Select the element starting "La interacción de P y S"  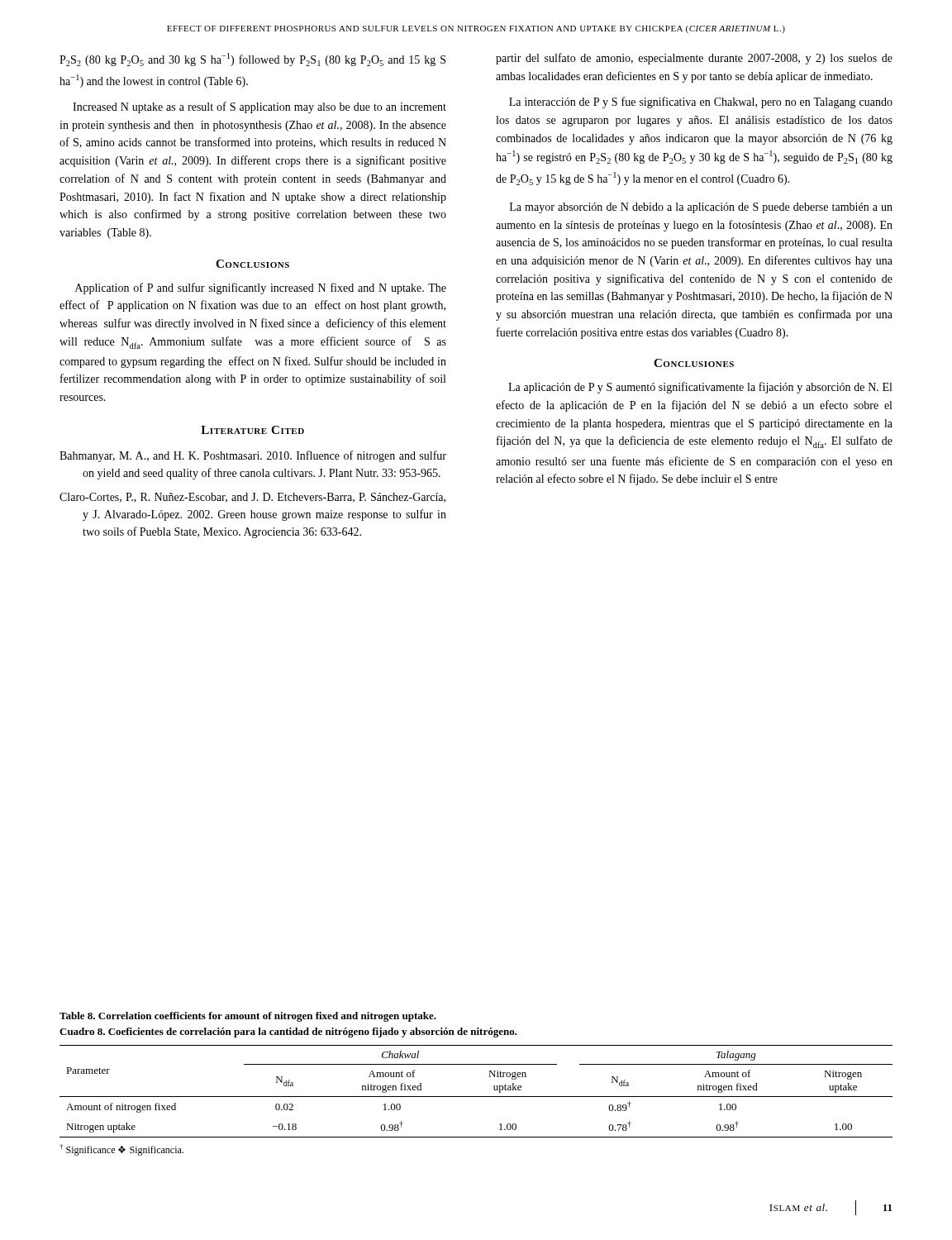[694, 142]
